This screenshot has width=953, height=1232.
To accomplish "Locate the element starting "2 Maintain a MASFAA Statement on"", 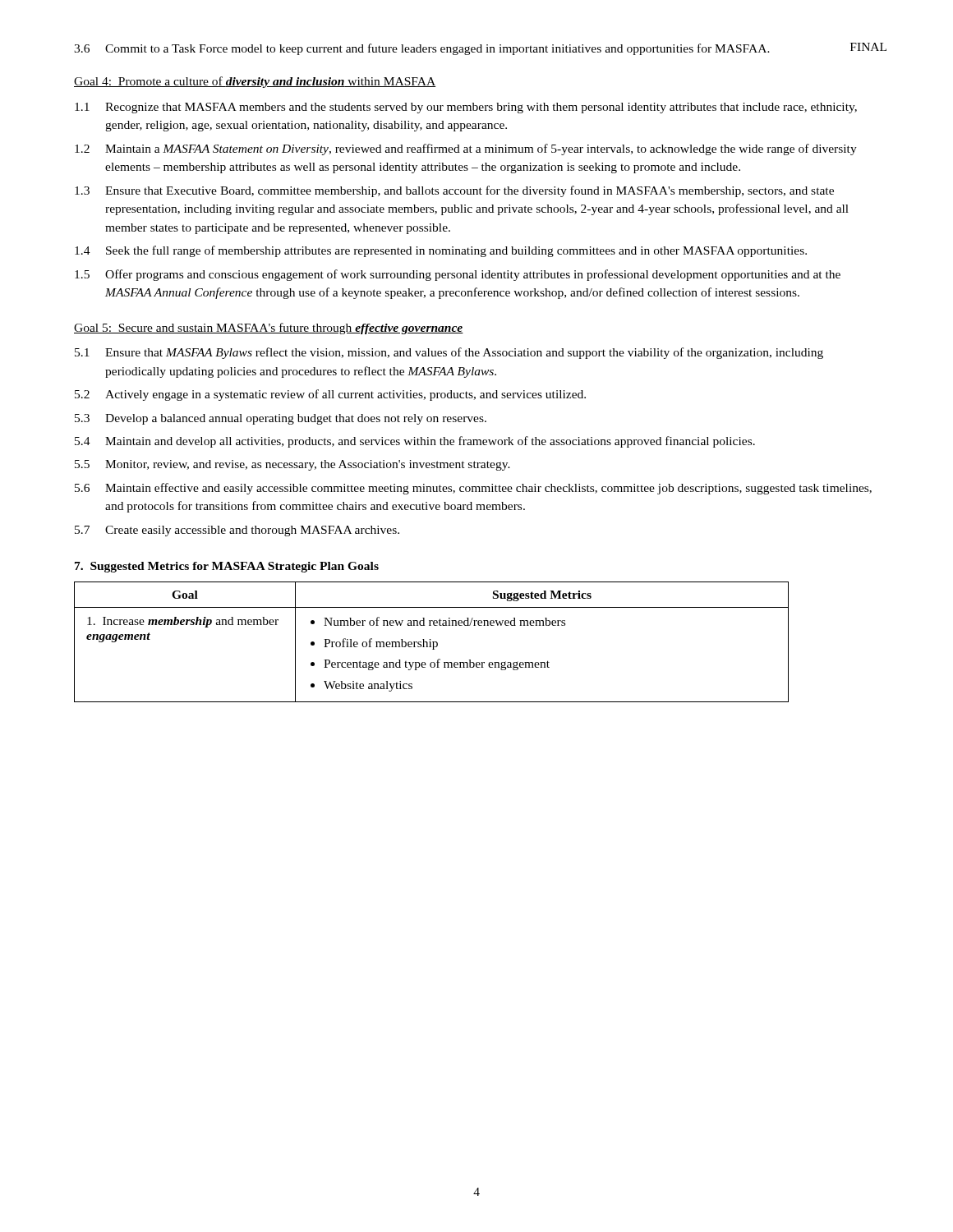I will point(481,158).
